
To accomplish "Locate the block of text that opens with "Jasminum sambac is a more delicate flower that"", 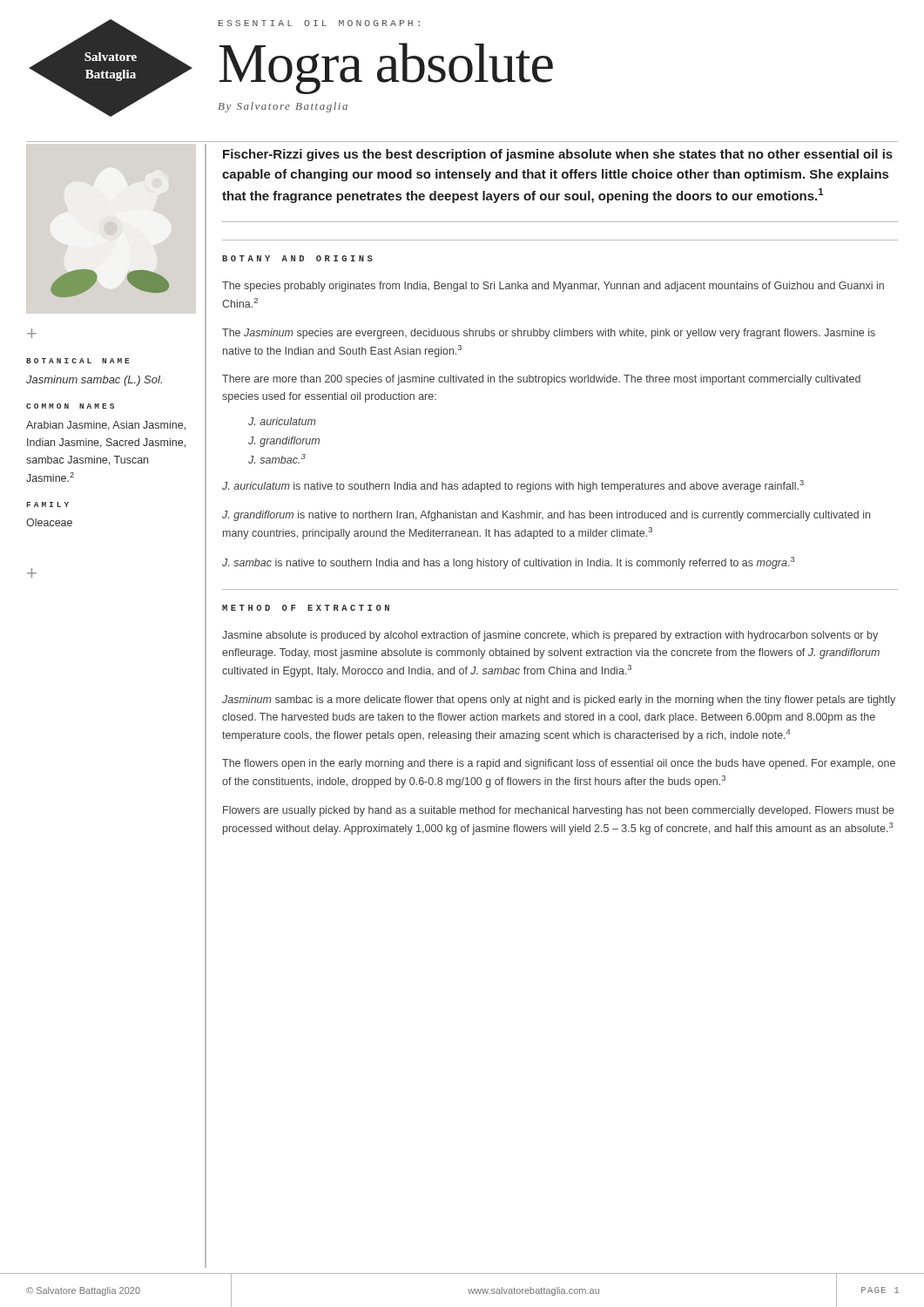I will coord(559,717).
